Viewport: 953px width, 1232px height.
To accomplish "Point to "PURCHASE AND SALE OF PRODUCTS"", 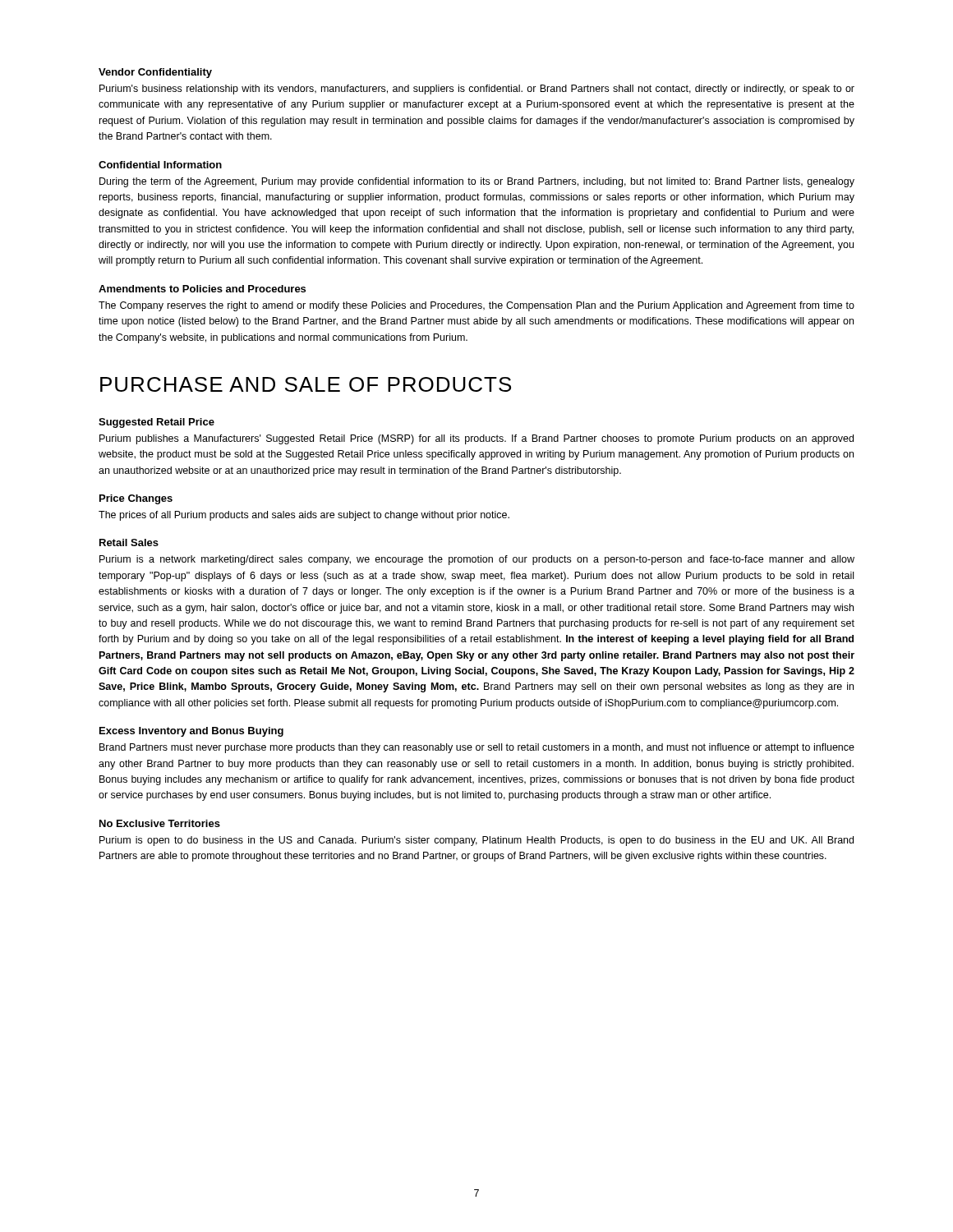I will (306, 384).
